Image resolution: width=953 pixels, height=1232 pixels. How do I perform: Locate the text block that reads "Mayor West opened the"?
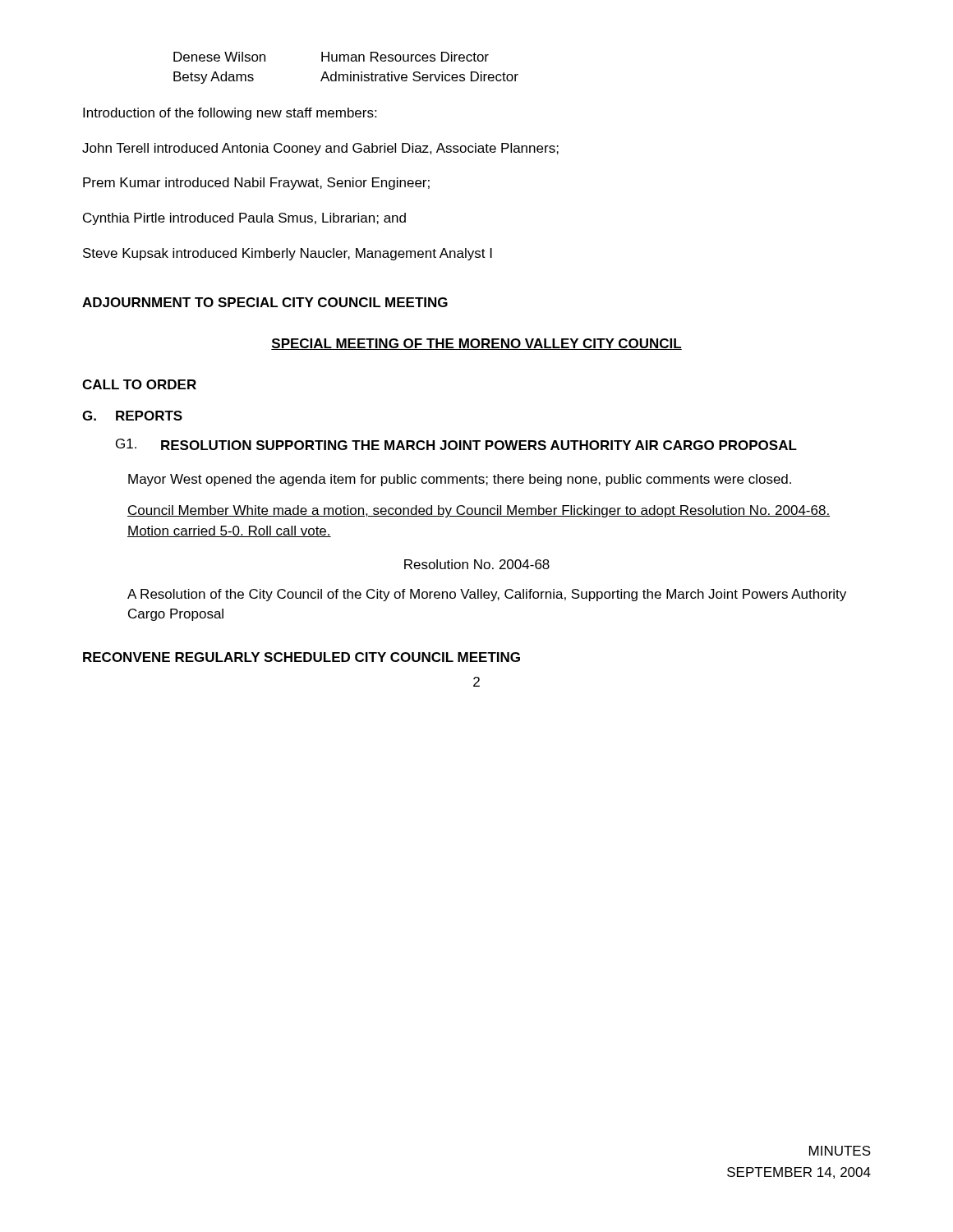point(460,479)
